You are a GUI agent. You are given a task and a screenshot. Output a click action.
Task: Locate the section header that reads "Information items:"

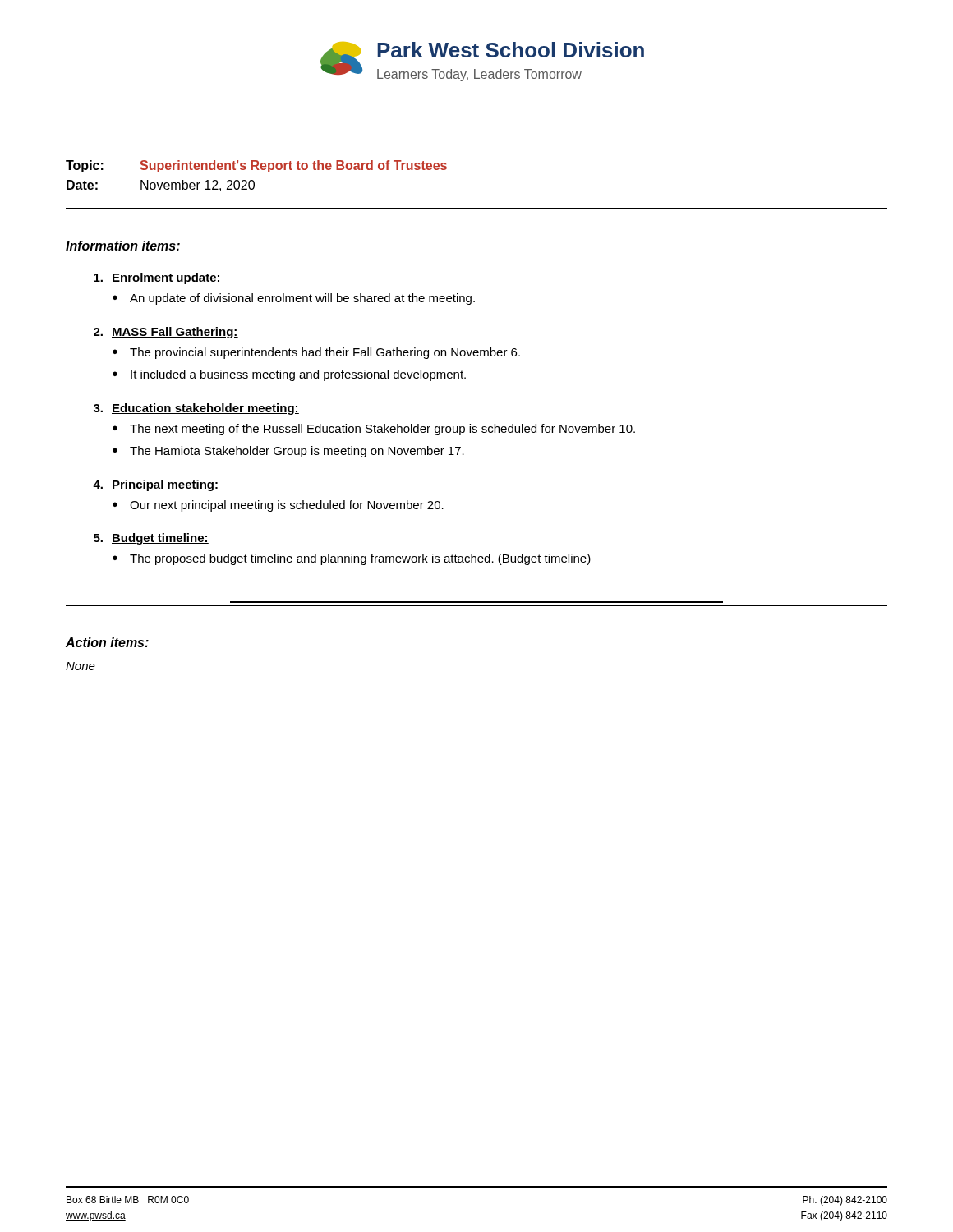click(x=123, y=246)
